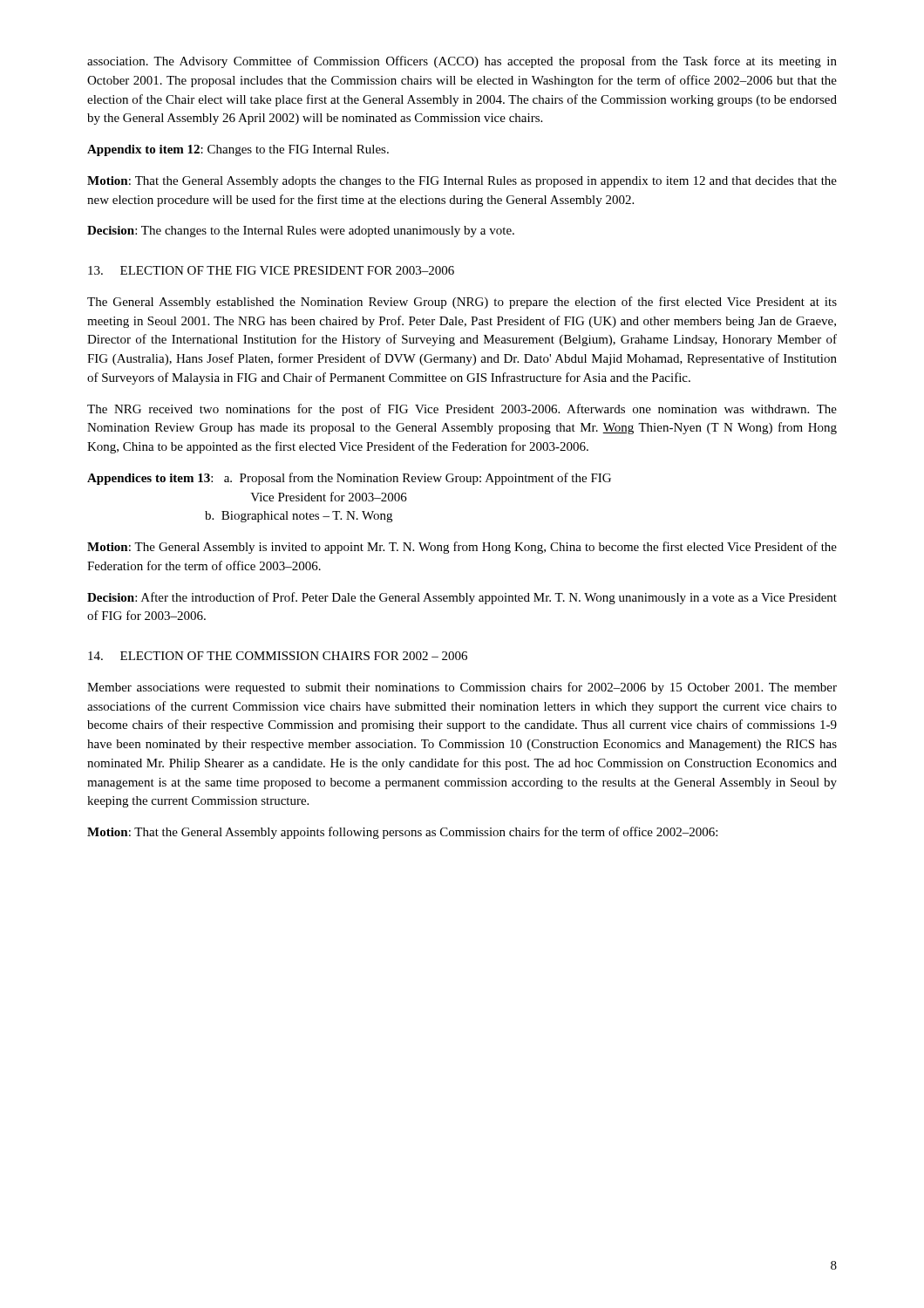Locate the block of text that opens with "association. The Advisory Committee"
The height and width of the screenshot is (1308, 924).
(462, 89)
